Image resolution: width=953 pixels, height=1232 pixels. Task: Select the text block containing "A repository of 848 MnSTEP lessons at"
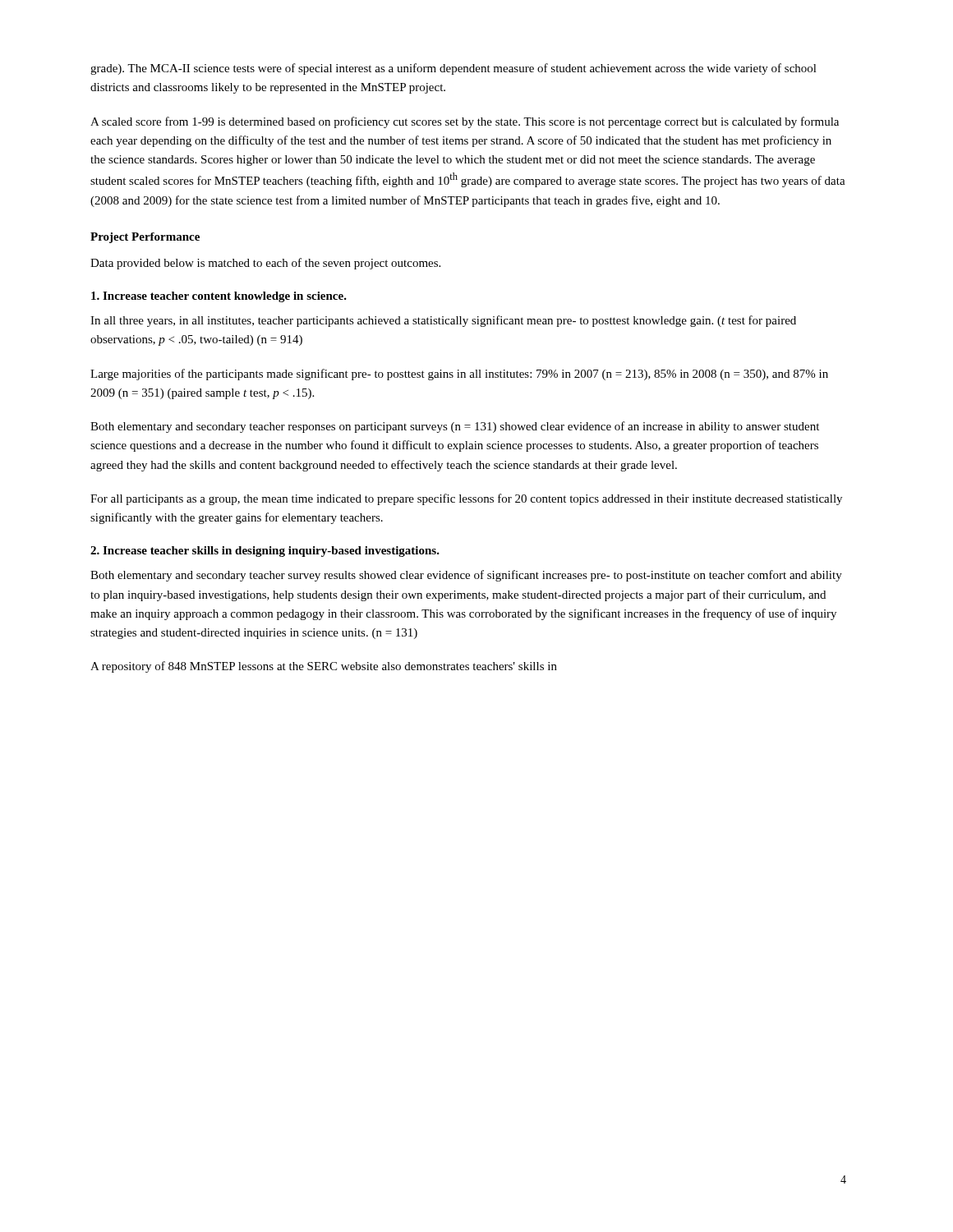(324, 666)
